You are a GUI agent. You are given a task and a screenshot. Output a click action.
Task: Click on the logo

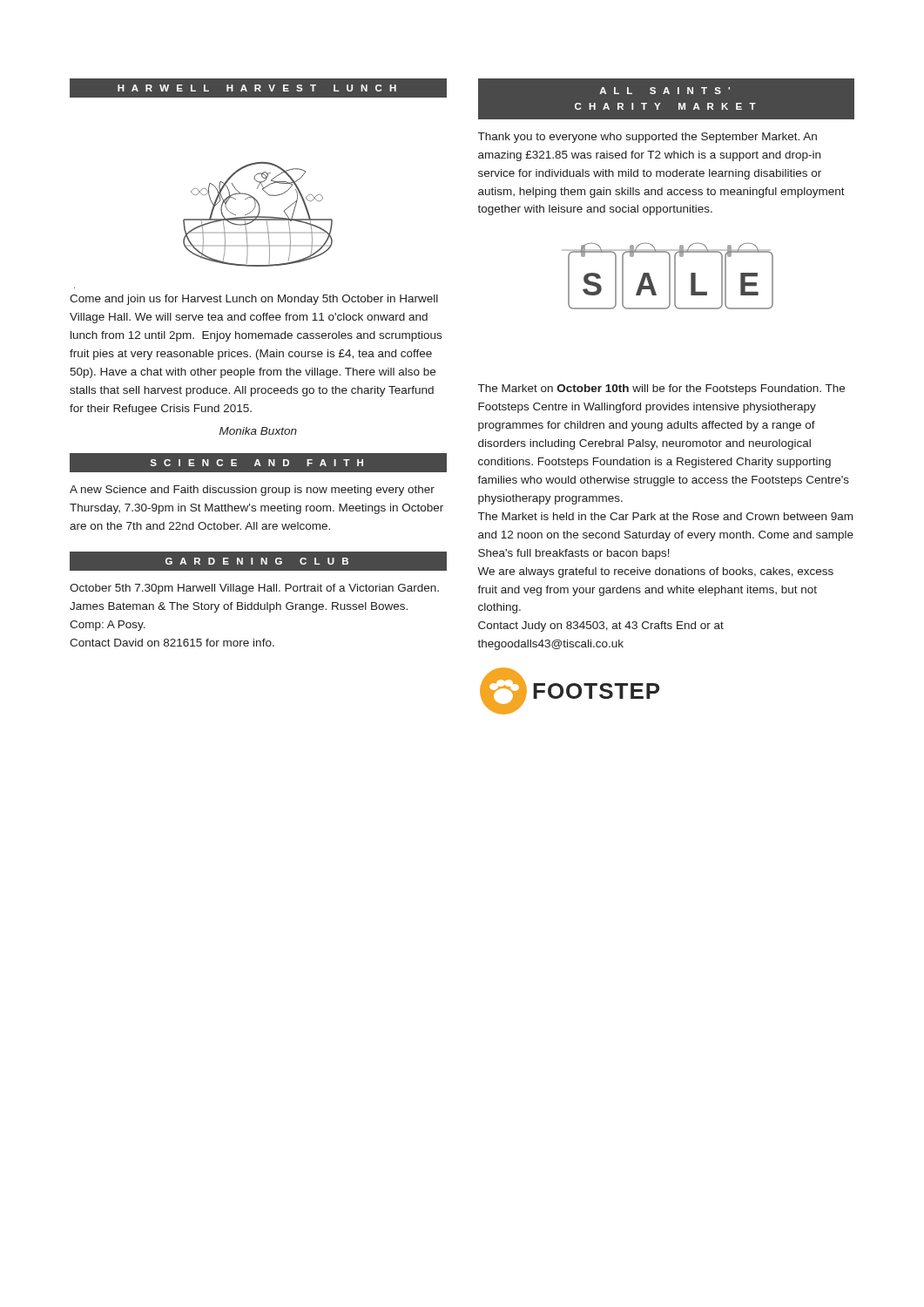coord(666,692)
